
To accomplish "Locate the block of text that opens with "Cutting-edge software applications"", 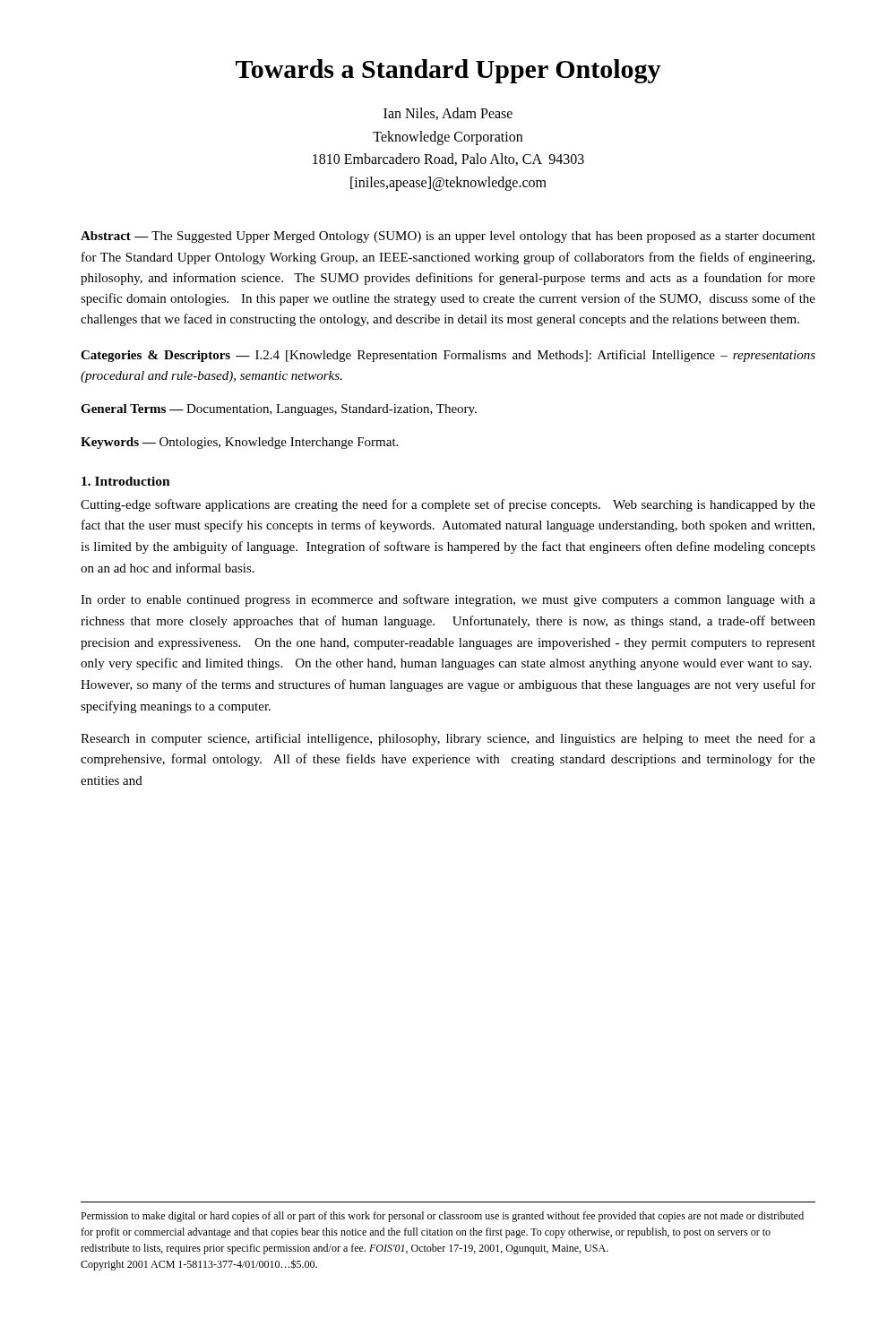I will pos(448,536).
